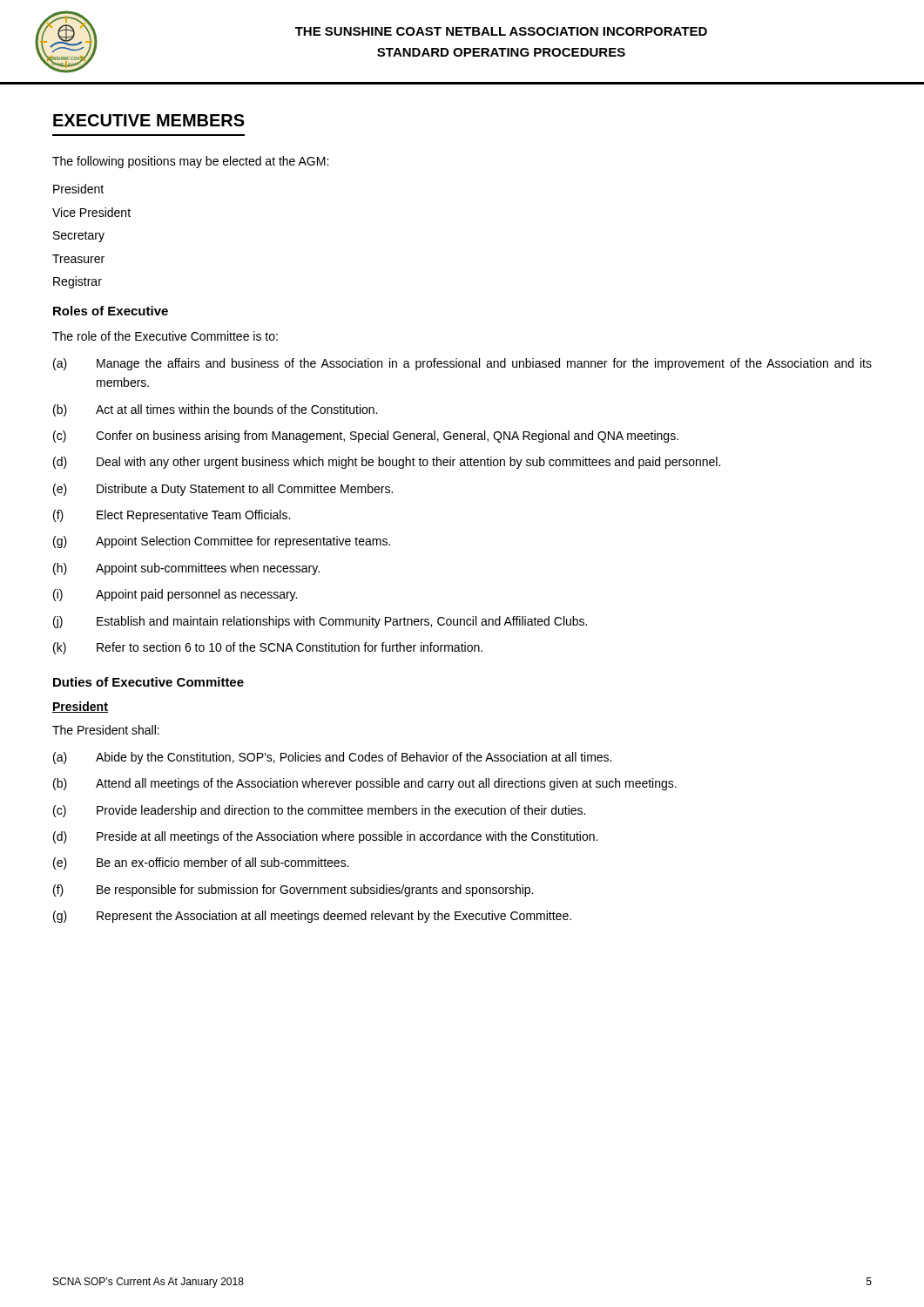Viewport: 924px width, 1307px height.
Task: Click on the passage starting "(h) Appoint sub-committees"
Action: (x=186, y=569)
